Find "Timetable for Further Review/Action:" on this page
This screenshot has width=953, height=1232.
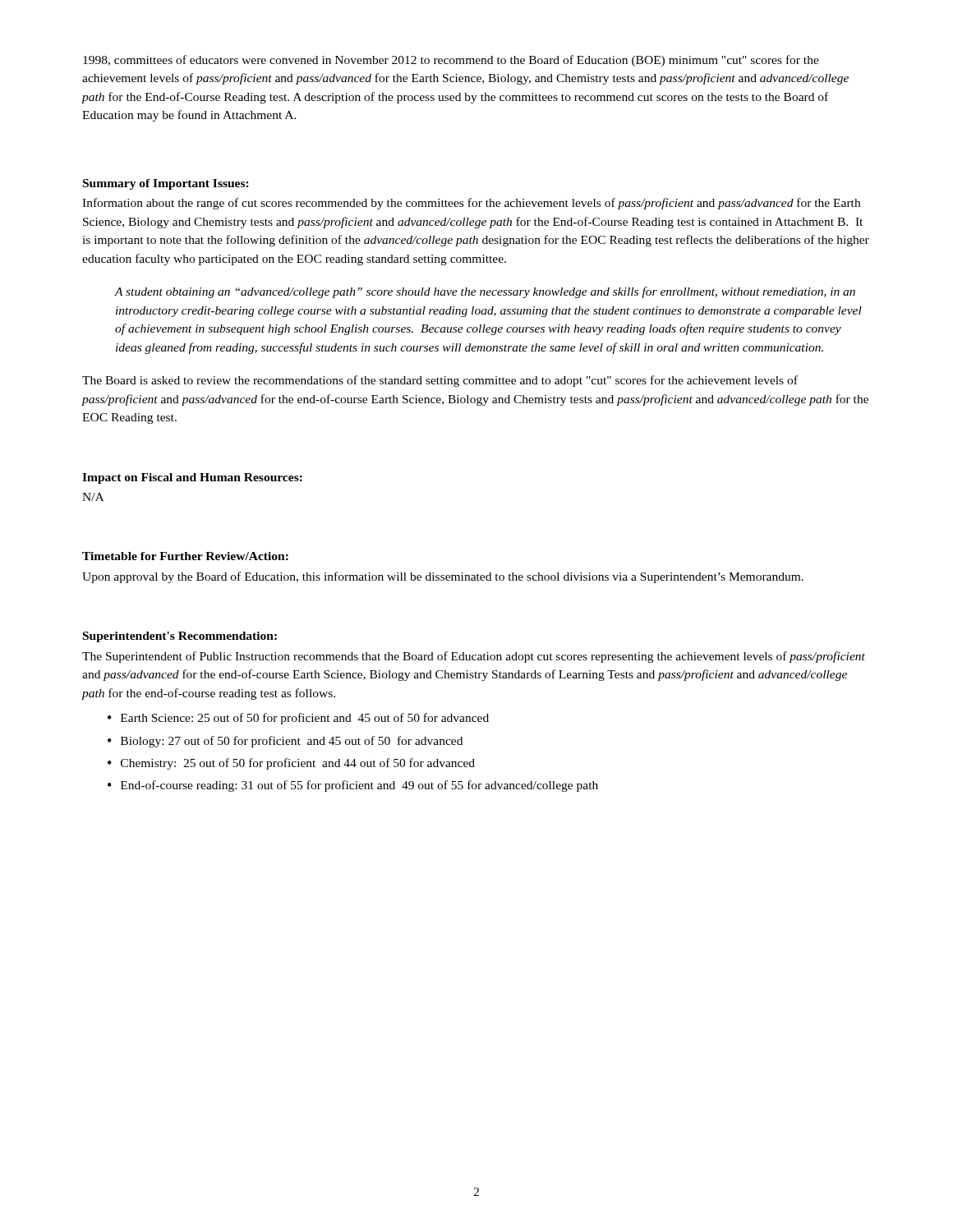click(x=185, y=556)
